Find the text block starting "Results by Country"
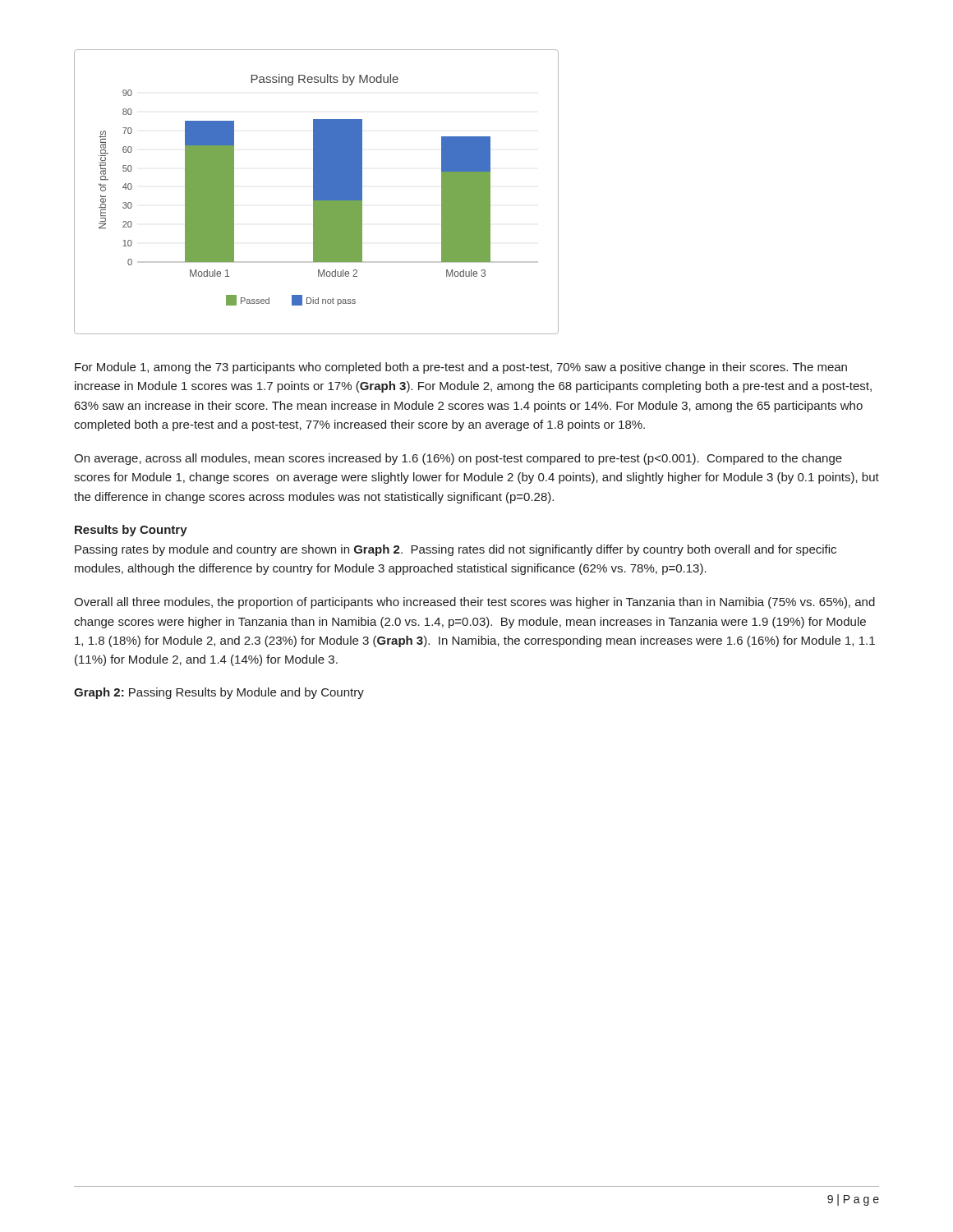 (130, 529)
